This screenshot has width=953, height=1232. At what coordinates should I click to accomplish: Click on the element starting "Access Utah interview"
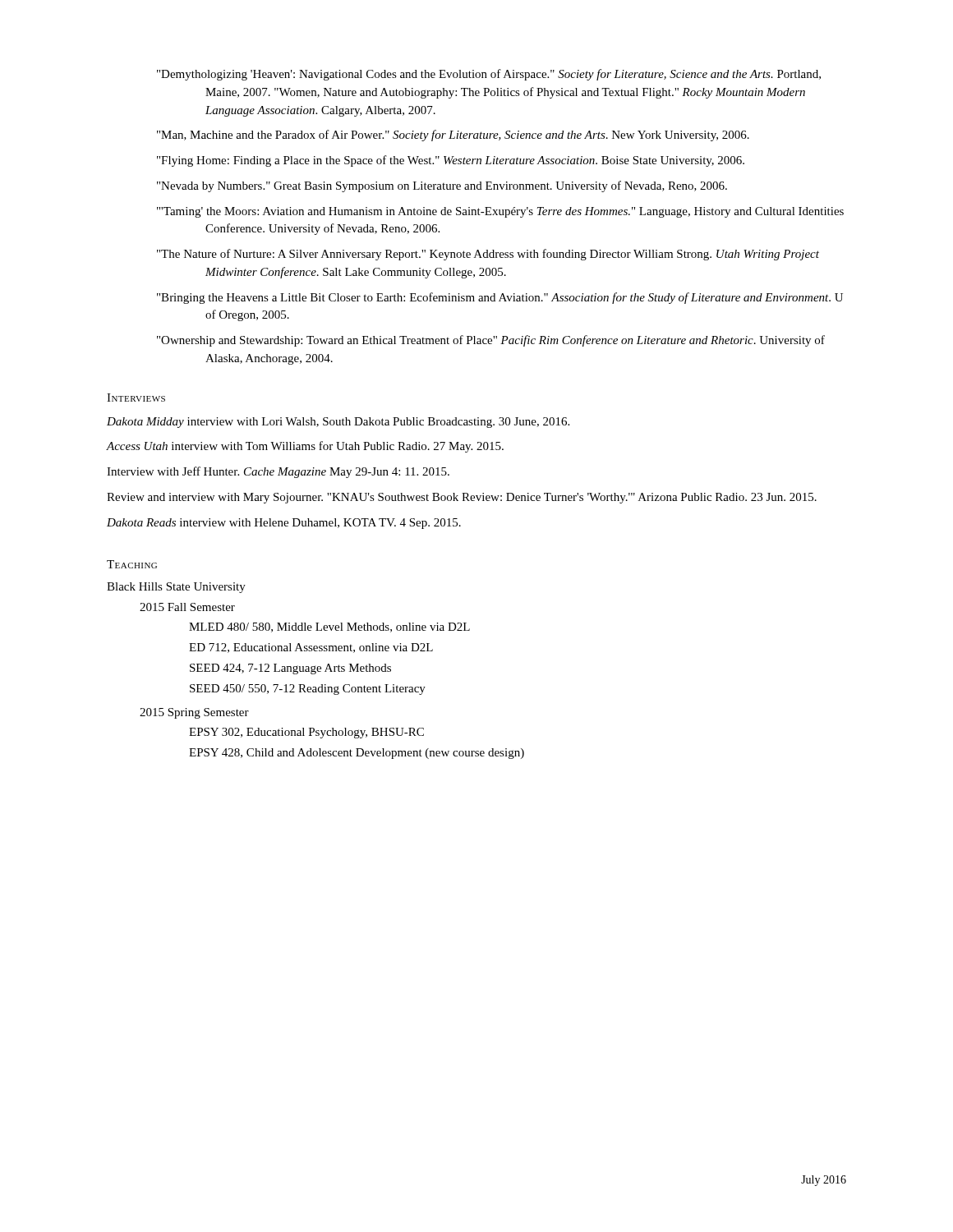(x=306, y=446)
